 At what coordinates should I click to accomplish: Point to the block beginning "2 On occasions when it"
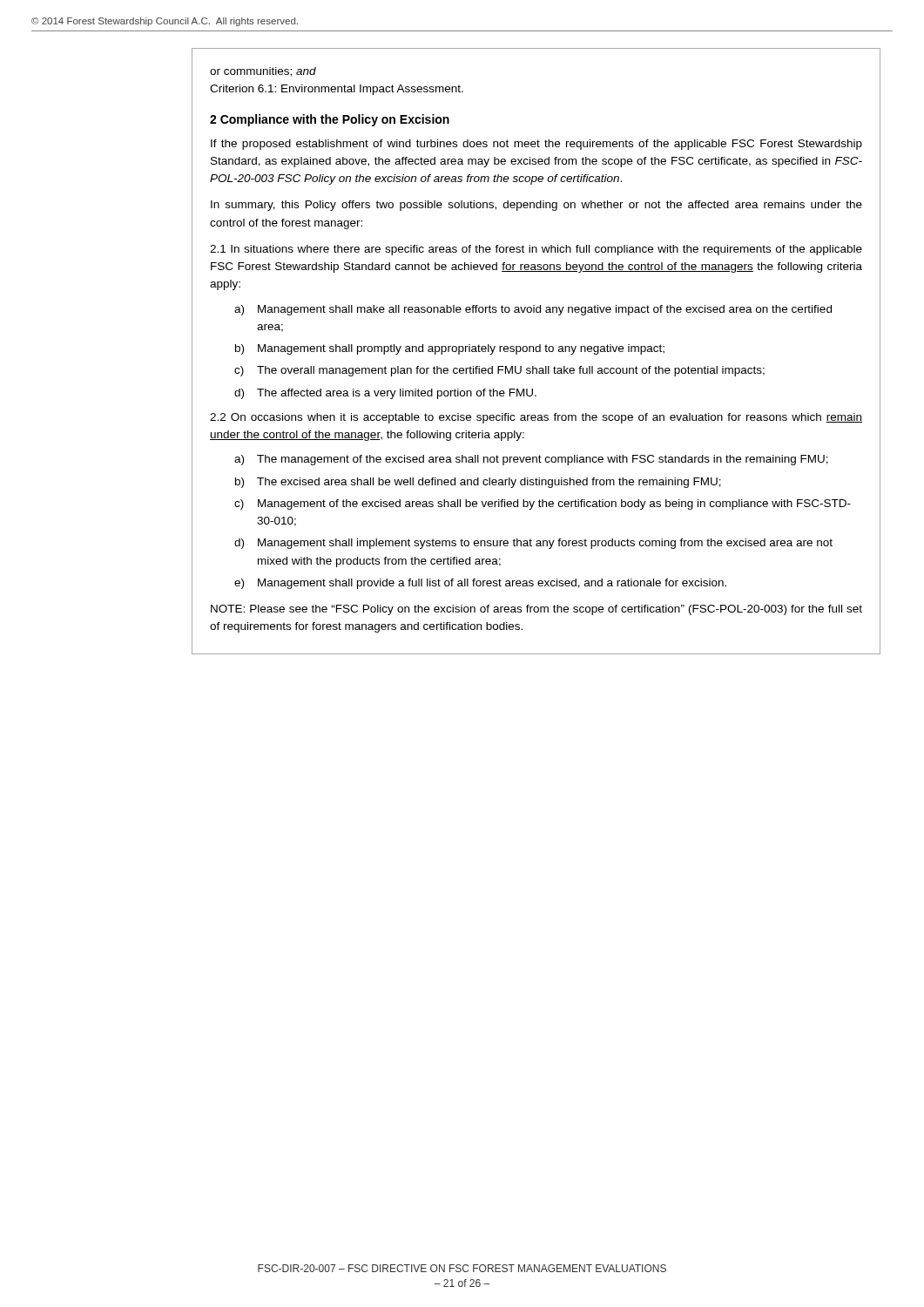pos(536,425)
